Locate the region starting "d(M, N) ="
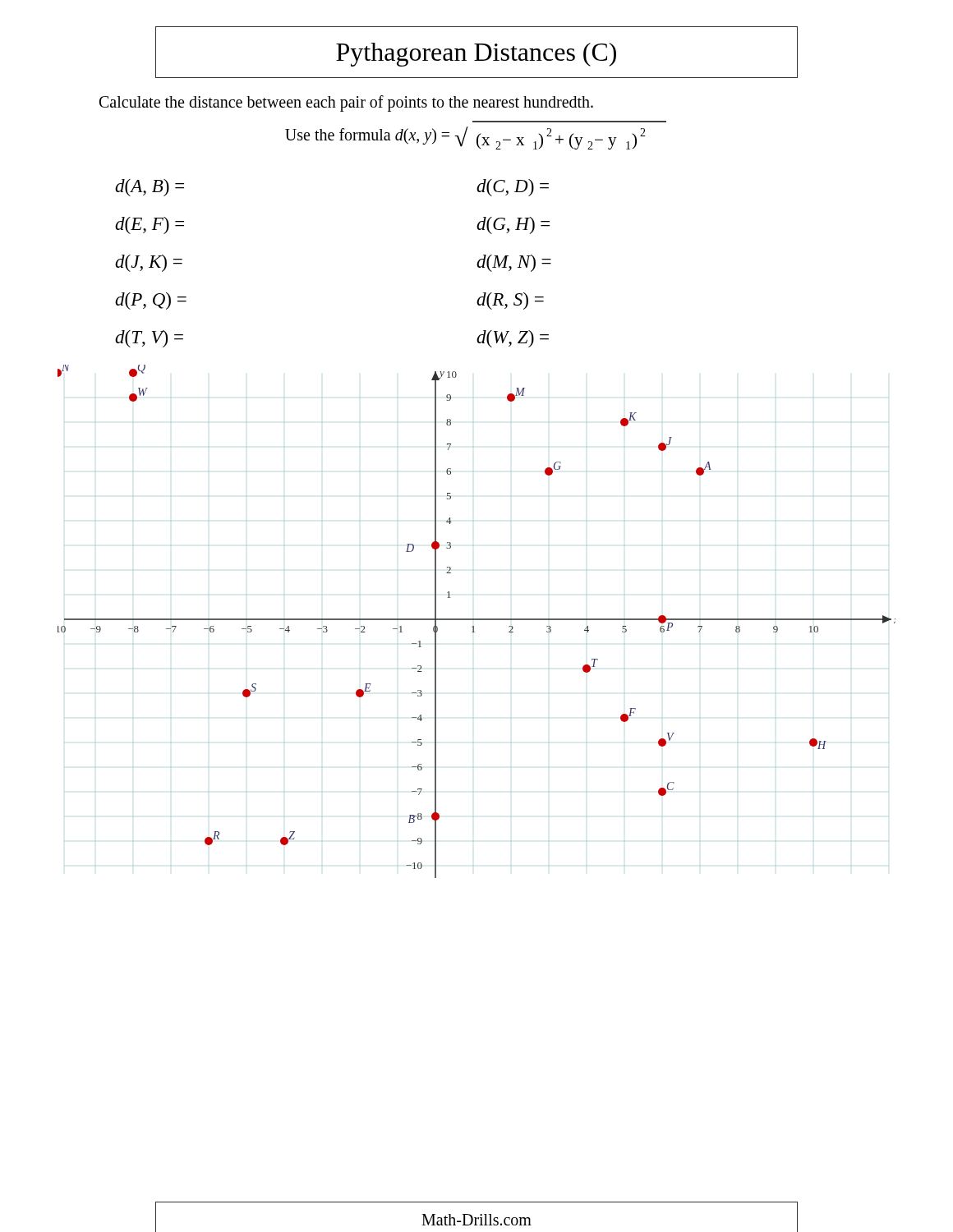 pyautogui.click(x=514, y=262)
